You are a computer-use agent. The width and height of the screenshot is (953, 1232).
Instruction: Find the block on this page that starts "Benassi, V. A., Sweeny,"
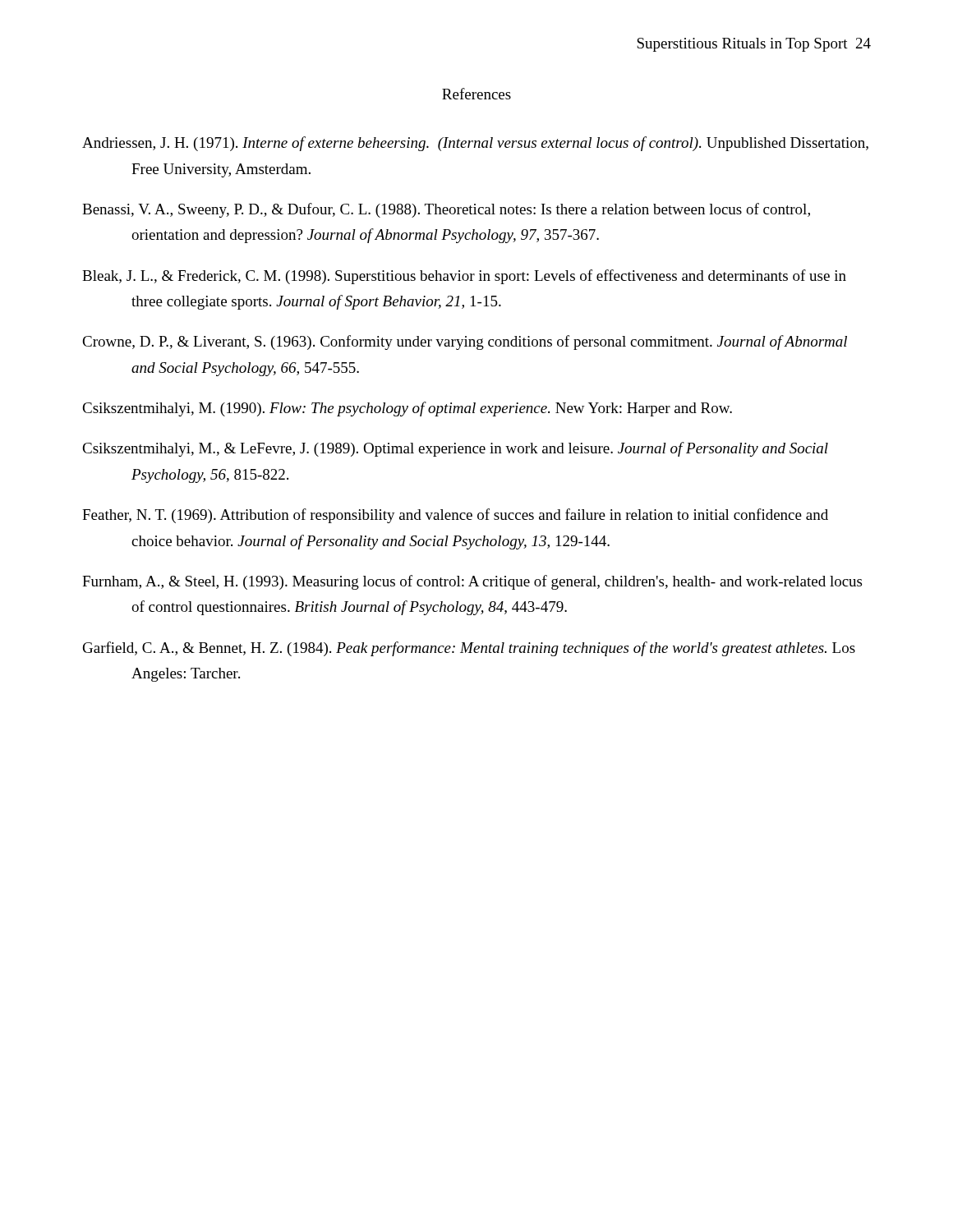pos(447,222)
